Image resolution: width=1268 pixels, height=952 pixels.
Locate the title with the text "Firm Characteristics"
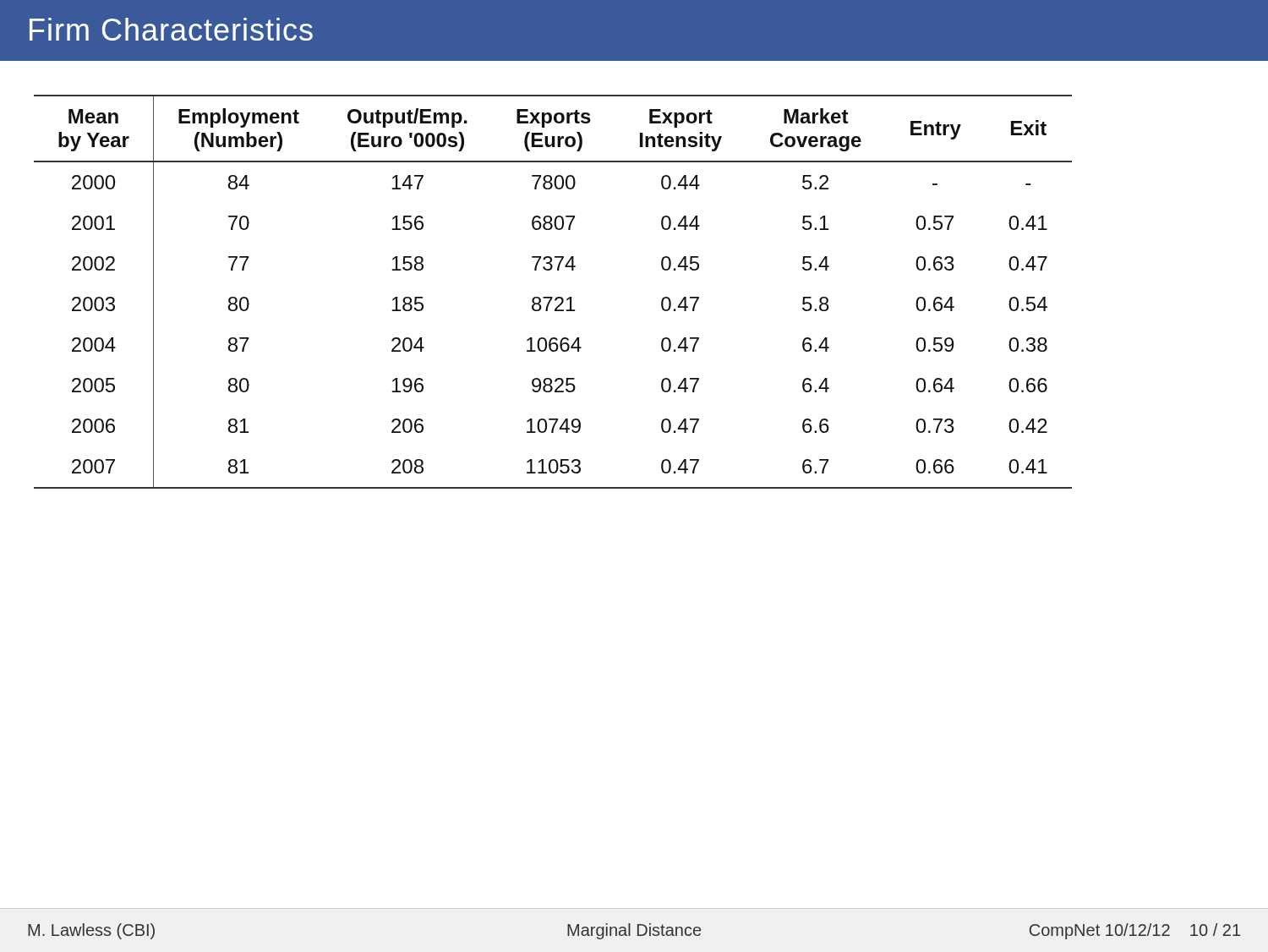pos(171,30)
